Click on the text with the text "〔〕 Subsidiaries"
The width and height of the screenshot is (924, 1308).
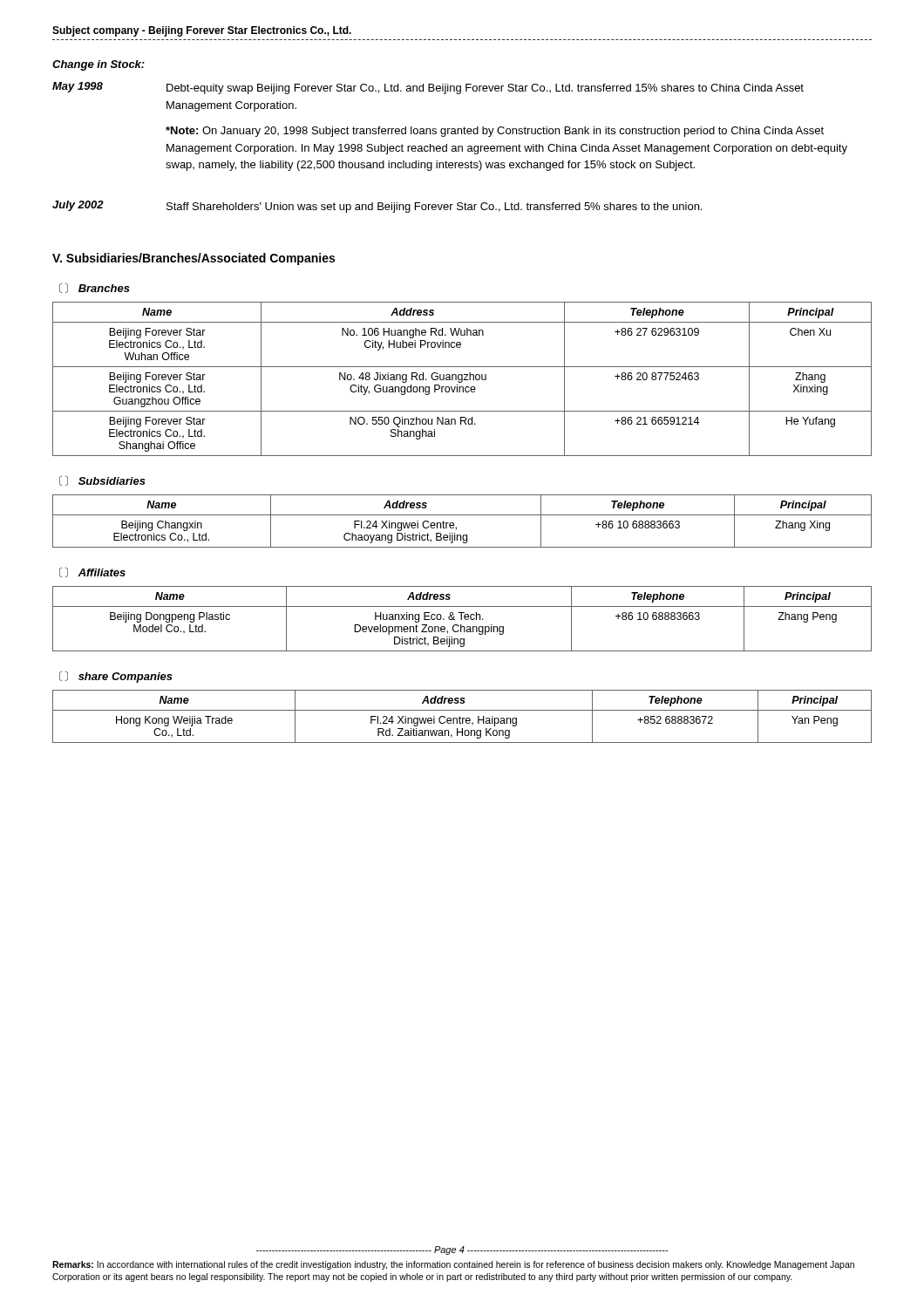[x=99, y=481]
